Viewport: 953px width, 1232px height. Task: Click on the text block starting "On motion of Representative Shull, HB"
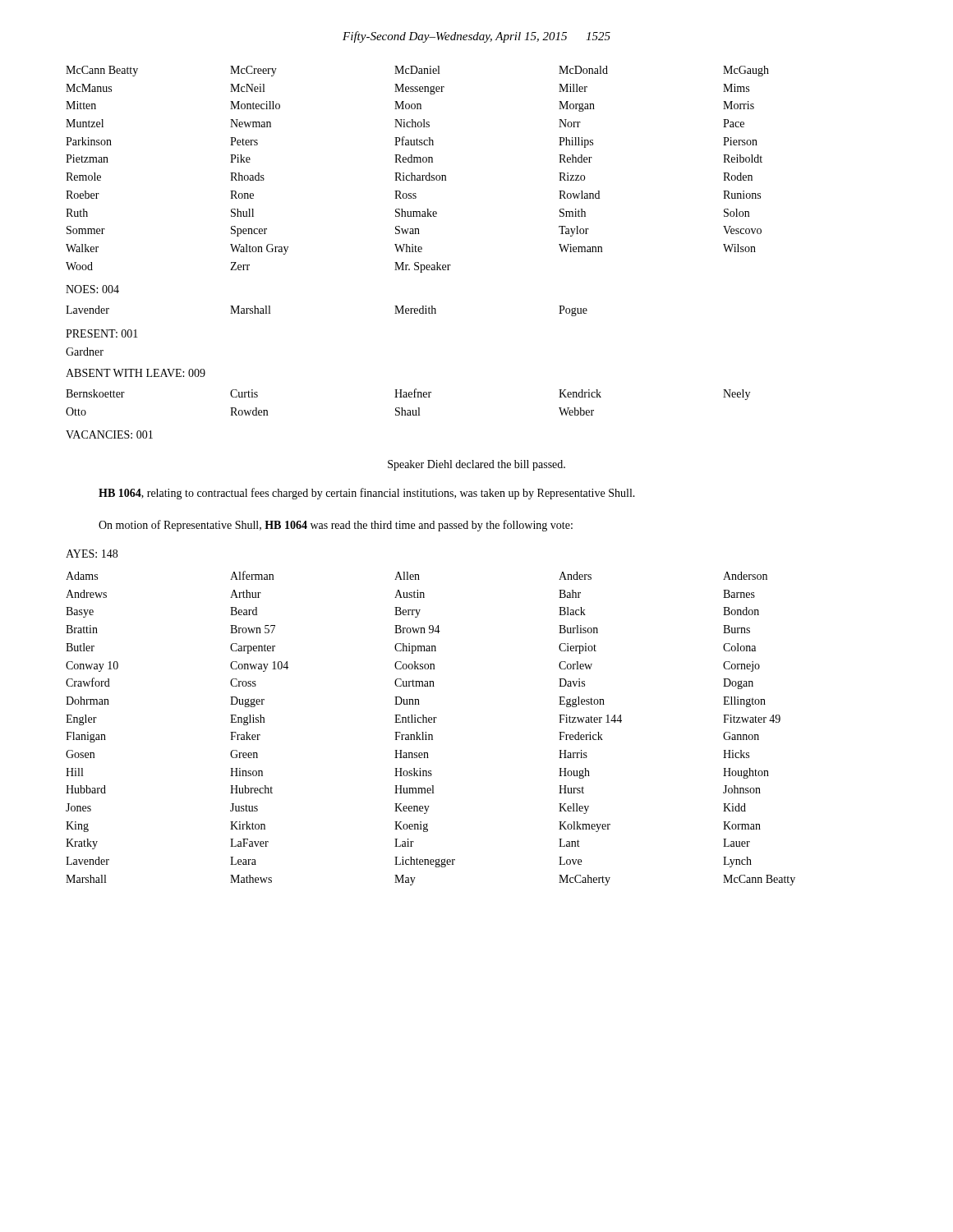tap(336, 525)
